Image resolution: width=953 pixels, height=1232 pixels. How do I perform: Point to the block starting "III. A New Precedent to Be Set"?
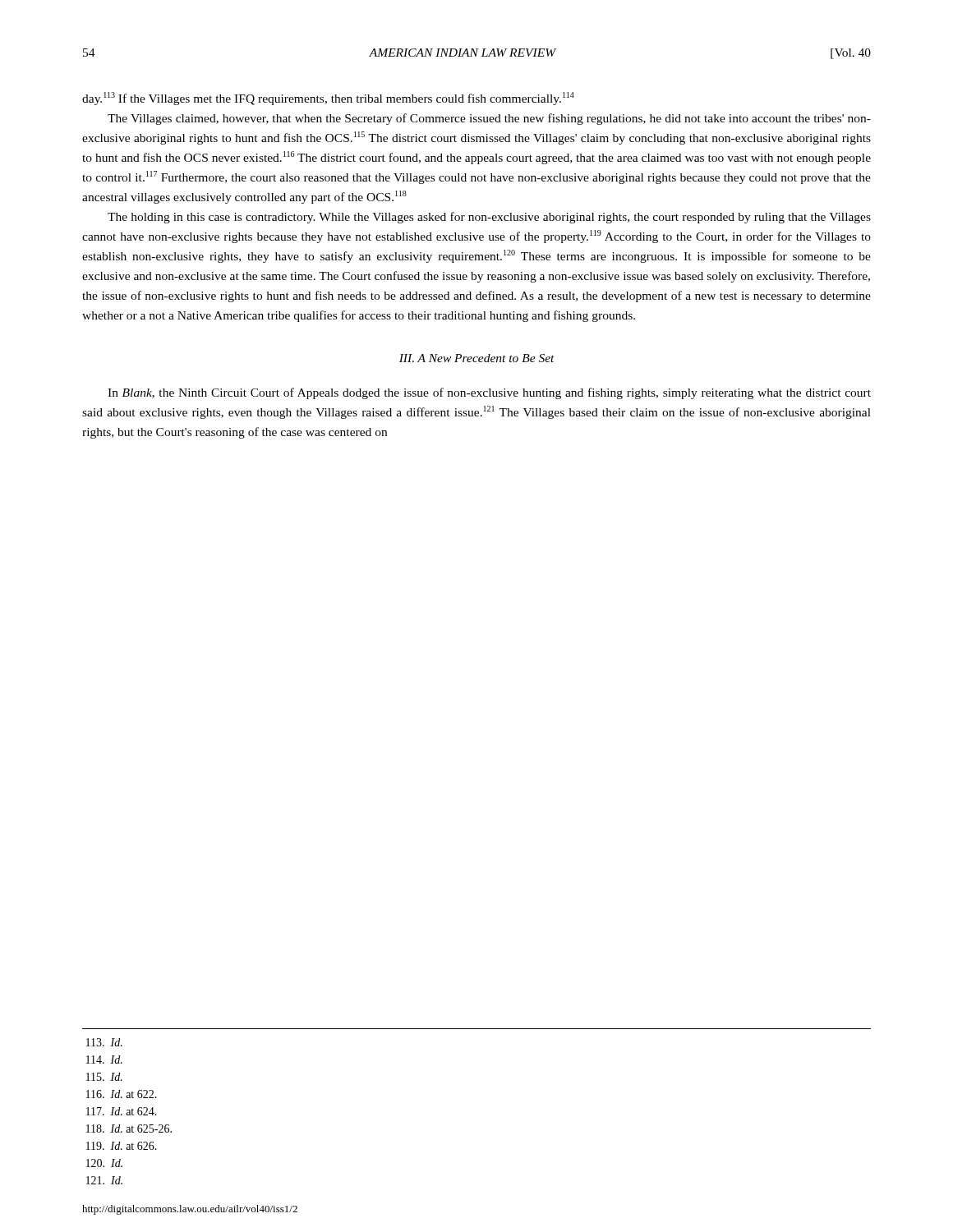point(476,358)
